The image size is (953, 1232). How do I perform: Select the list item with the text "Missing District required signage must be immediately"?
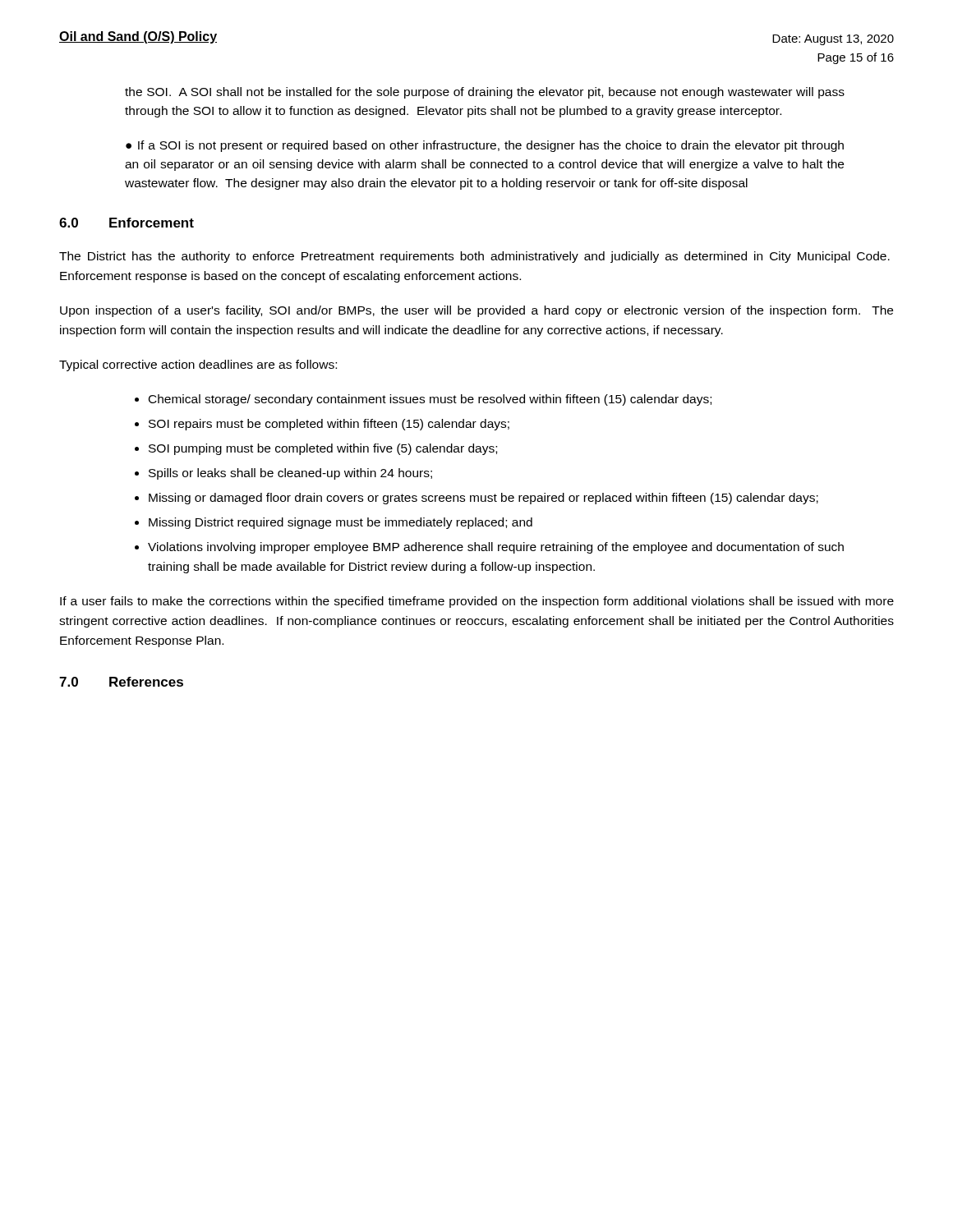tap(340, 522)
